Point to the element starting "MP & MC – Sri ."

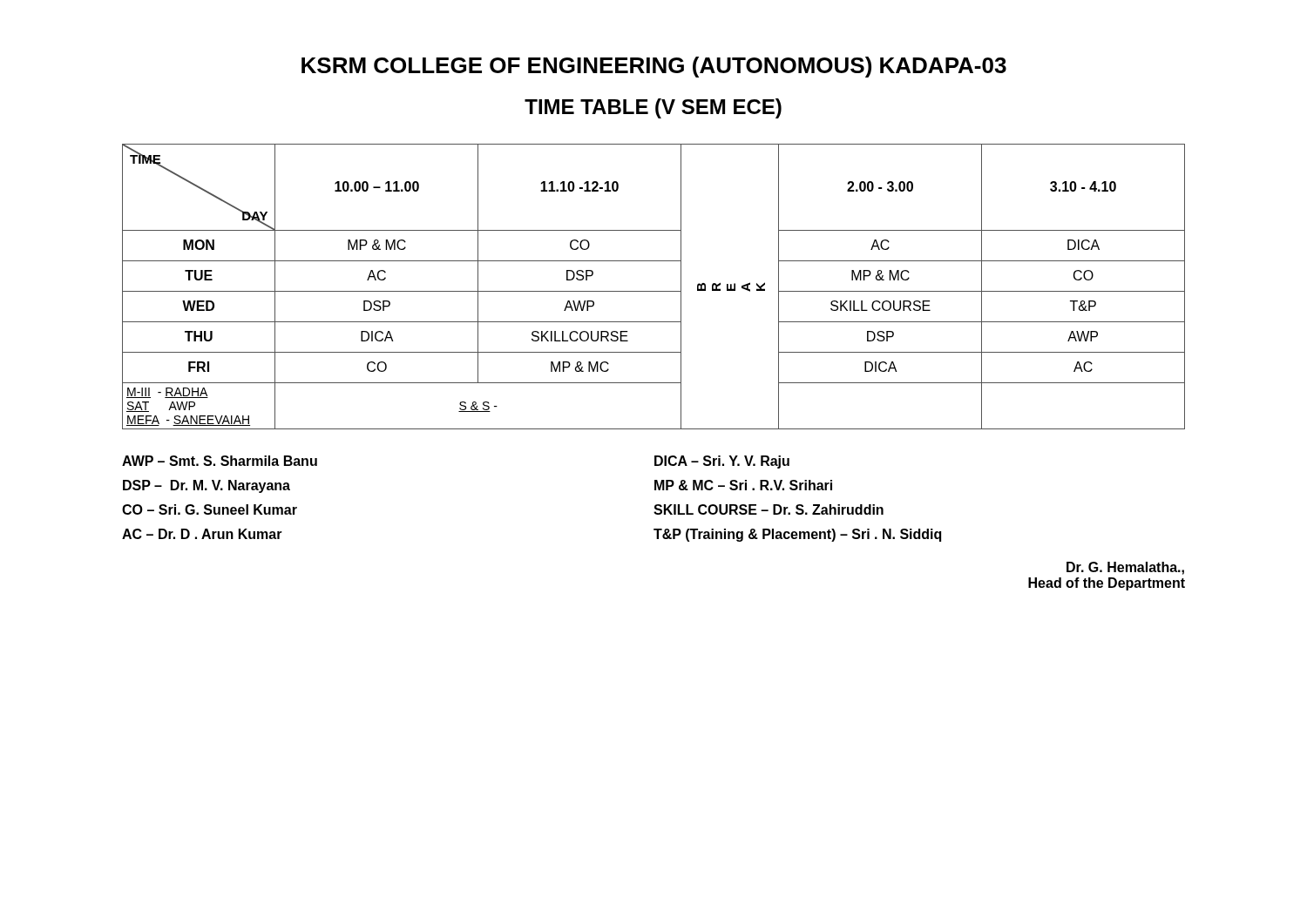pos(743,486)
